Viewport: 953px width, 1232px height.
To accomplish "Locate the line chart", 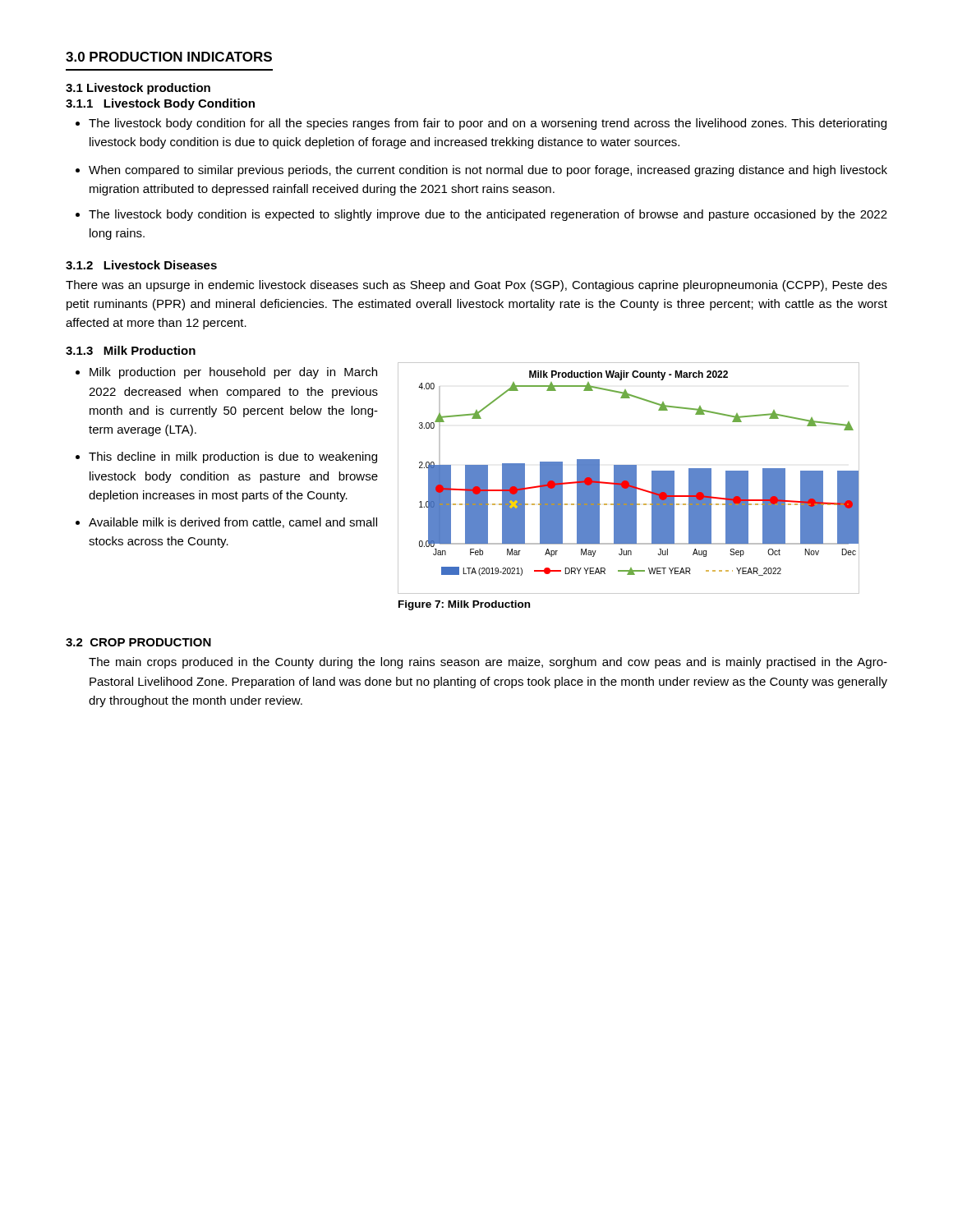I will (x=628, y=479).
